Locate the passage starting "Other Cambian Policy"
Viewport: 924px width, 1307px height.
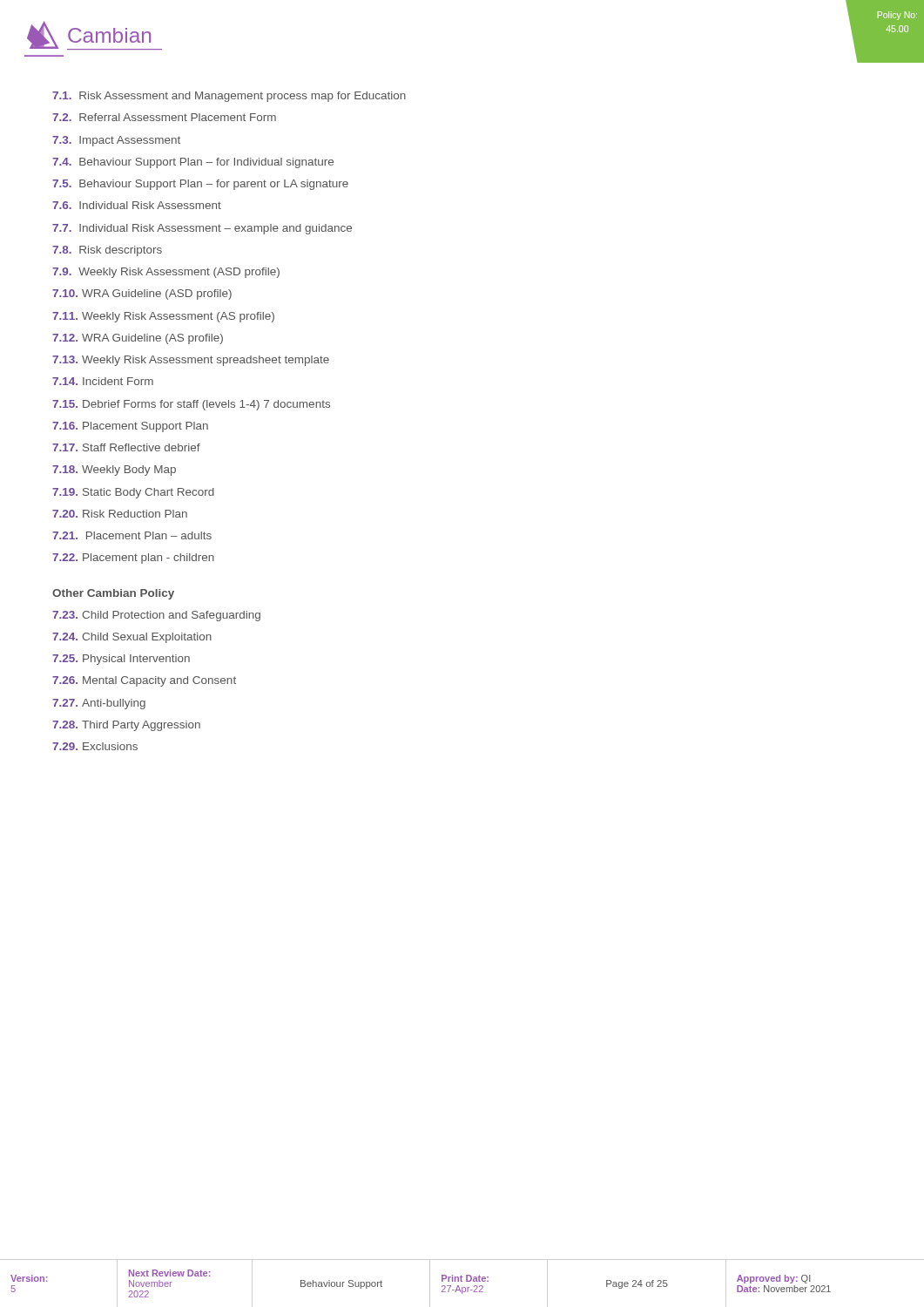(113, 592)
